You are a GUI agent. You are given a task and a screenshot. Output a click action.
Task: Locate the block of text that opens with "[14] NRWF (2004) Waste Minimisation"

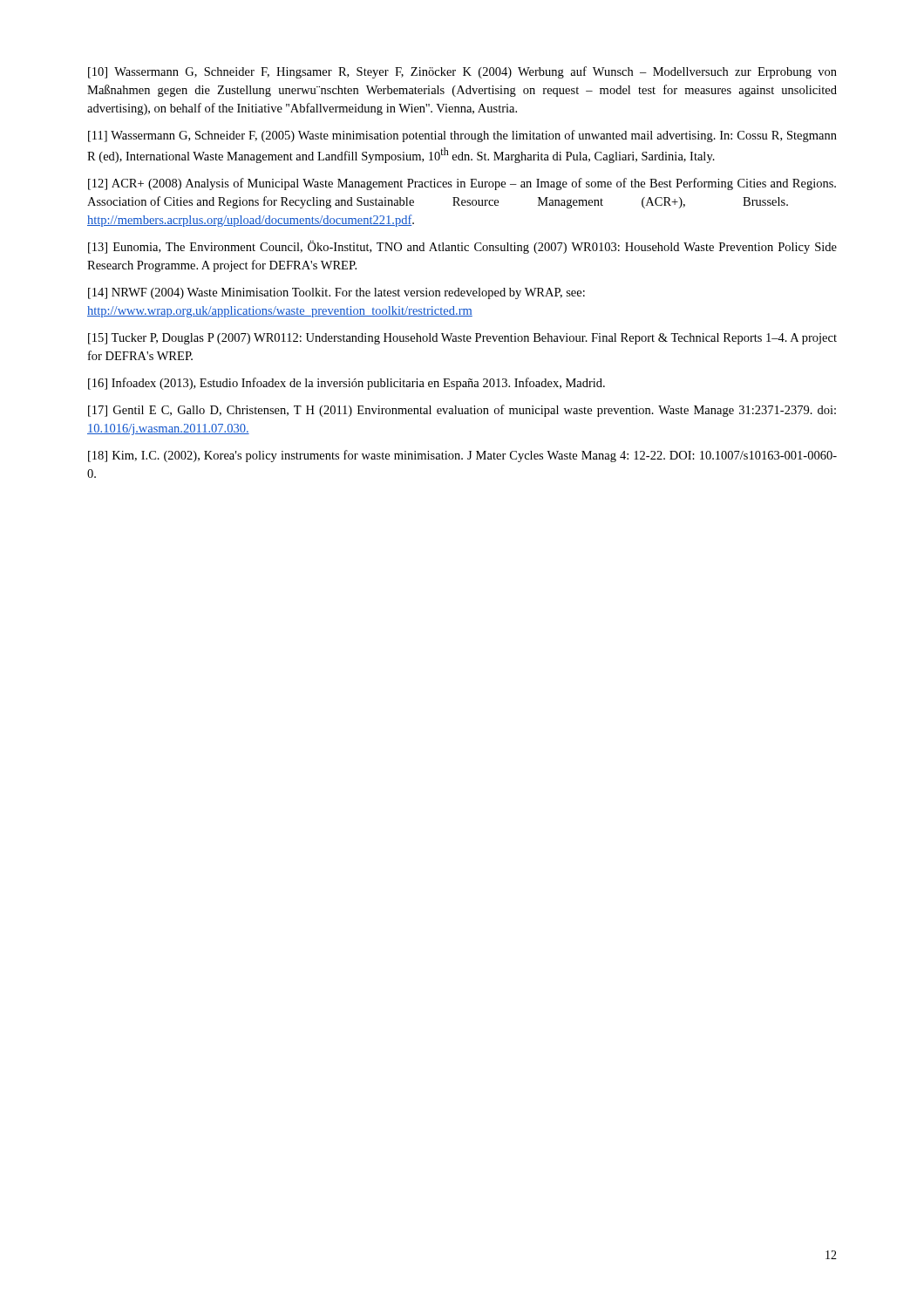[x=336, y=301]
